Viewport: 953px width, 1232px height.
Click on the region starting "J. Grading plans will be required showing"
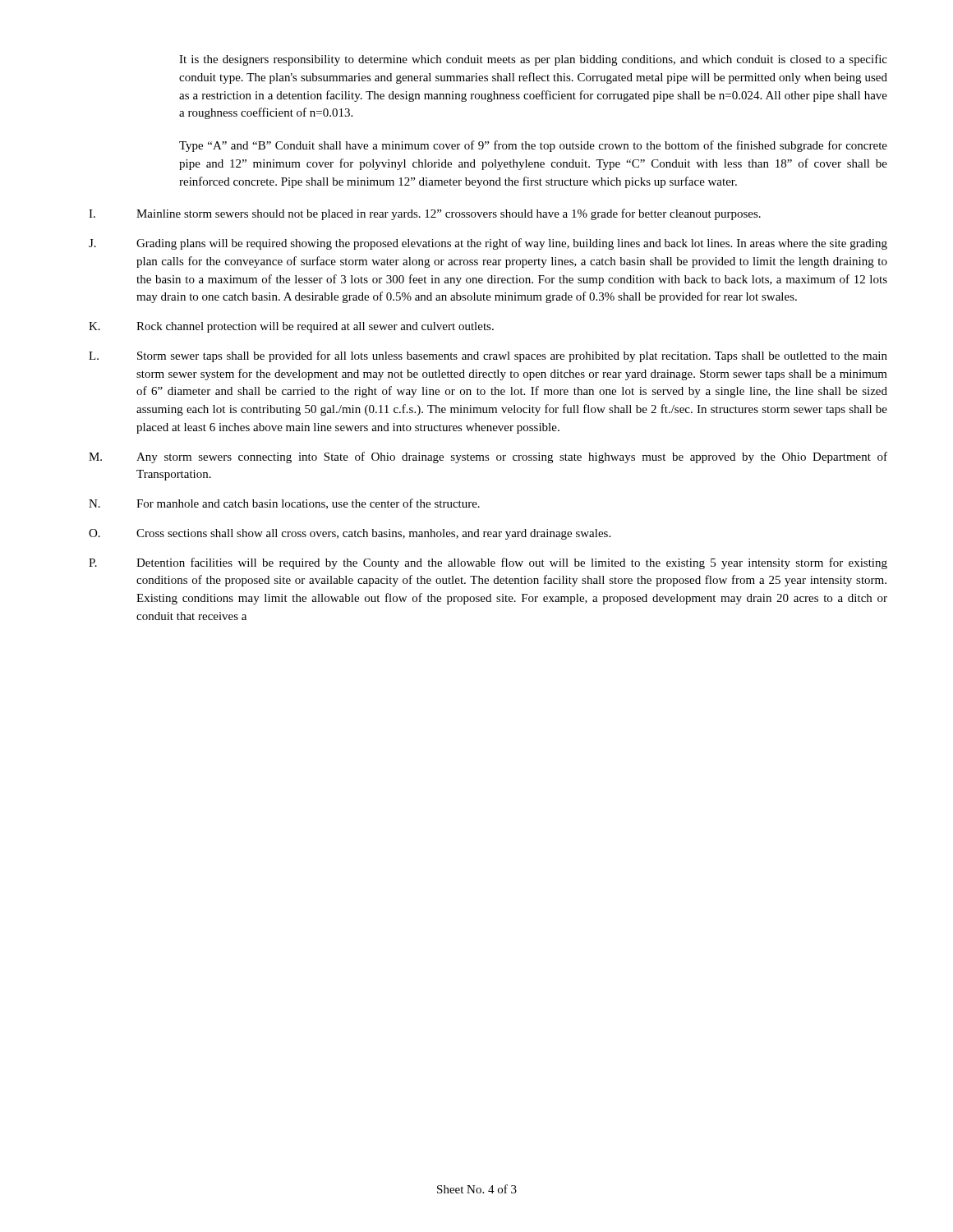click(x=488, y=271)
